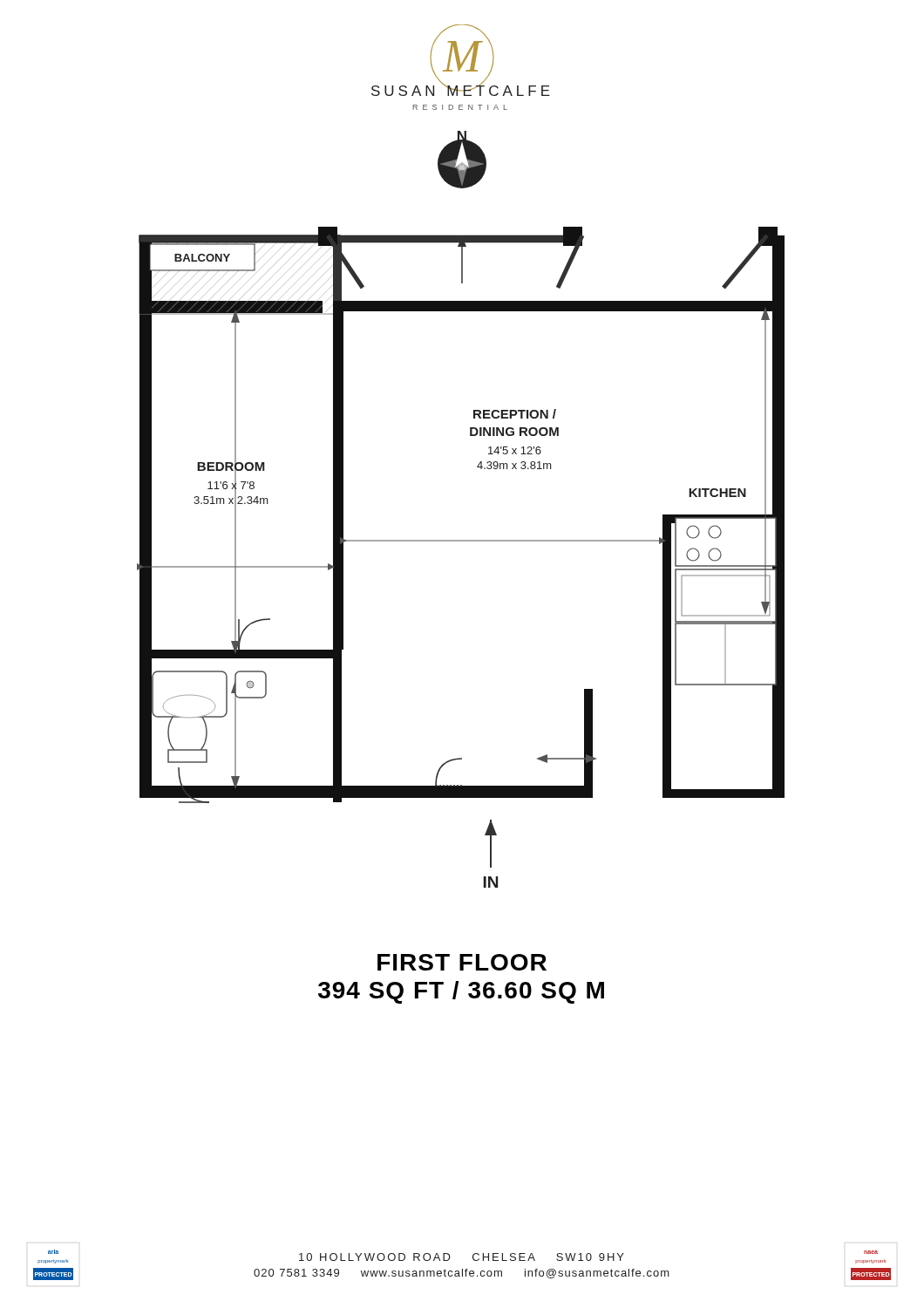This screenshot has height=1308, width=924.
Task: Find the logo
Action: [x=462, y=74]
